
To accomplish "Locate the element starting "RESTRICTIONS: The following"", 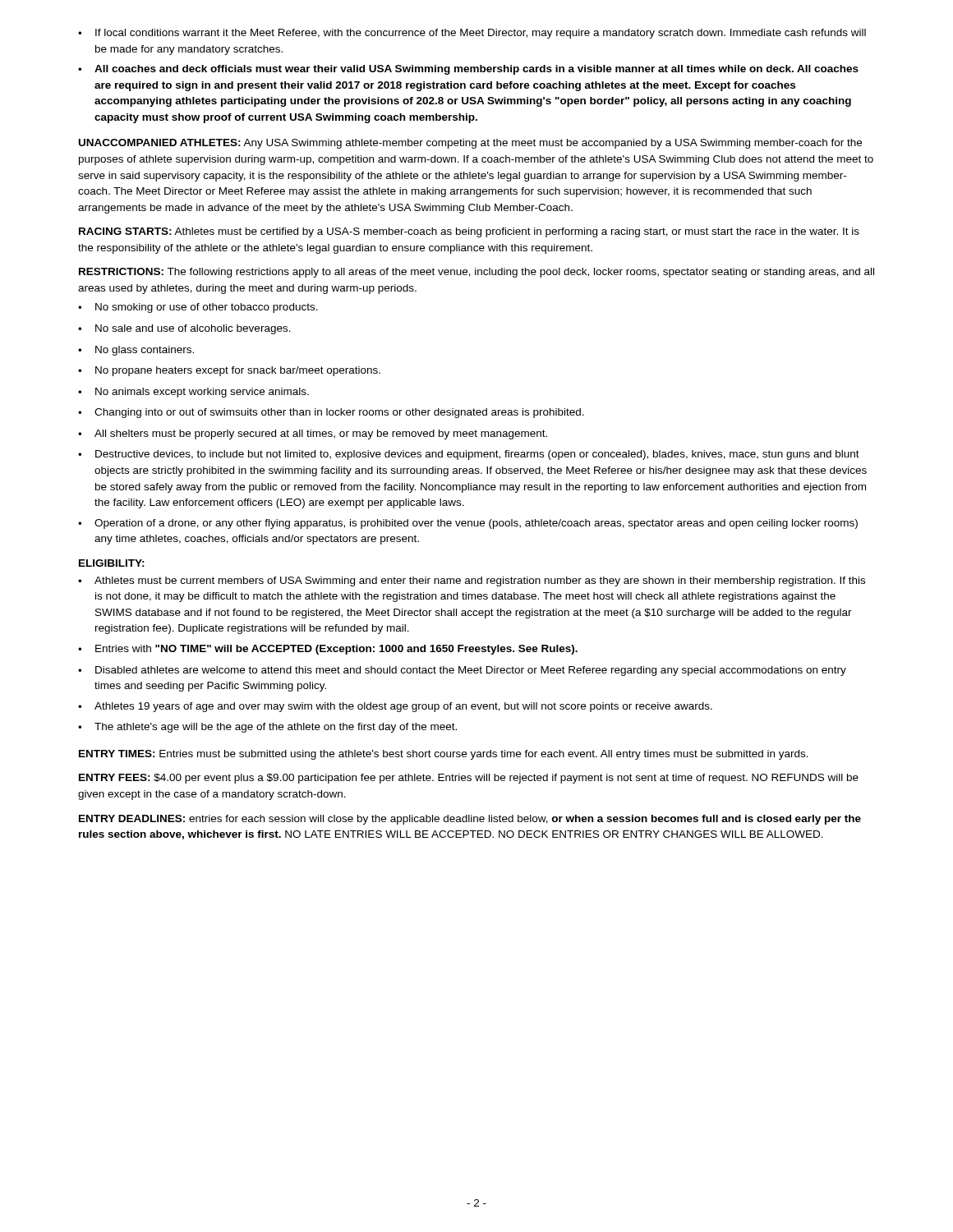I will pyautogui.click(x=476, y=280).
